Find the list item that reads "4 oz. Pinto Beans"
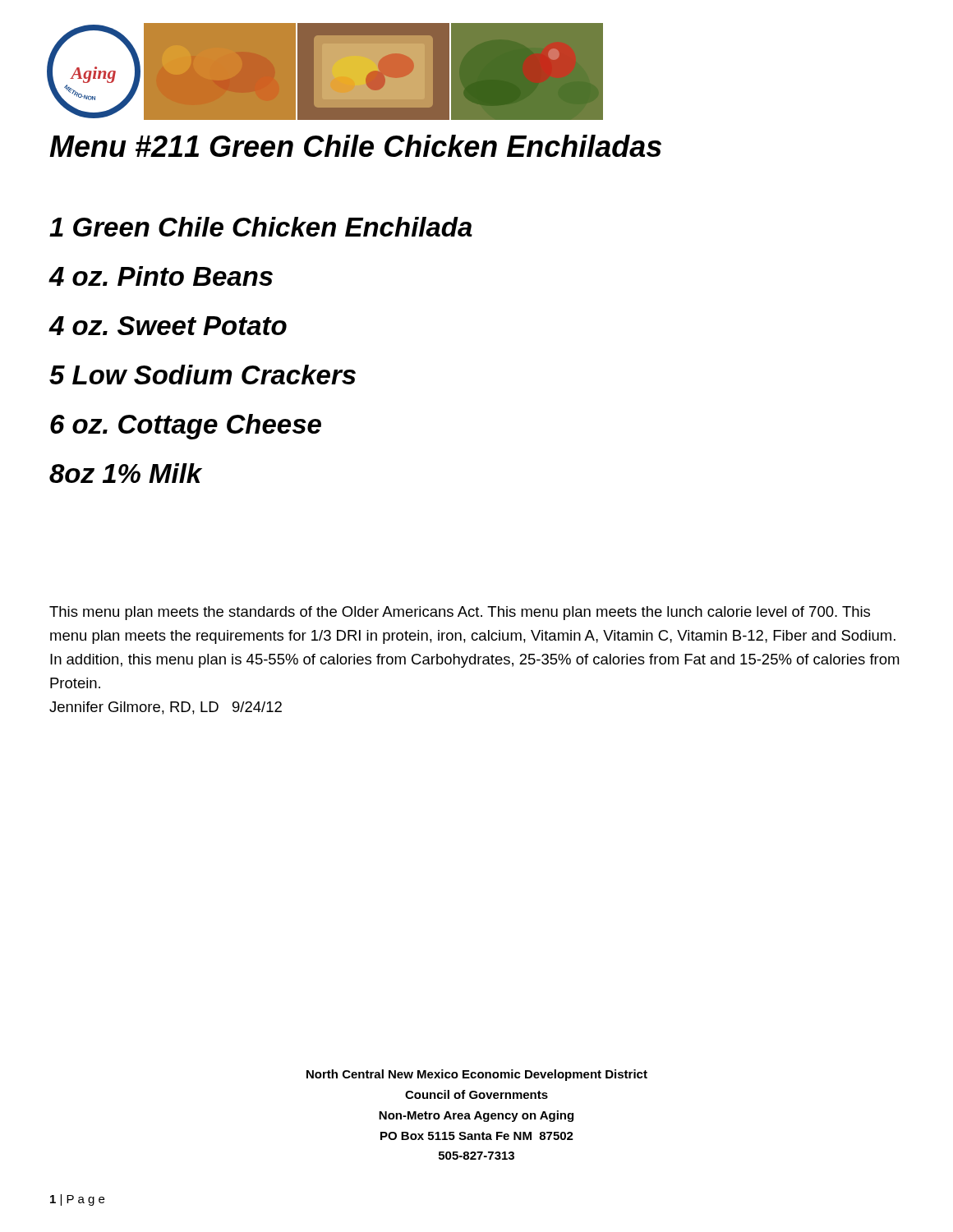 162,277
